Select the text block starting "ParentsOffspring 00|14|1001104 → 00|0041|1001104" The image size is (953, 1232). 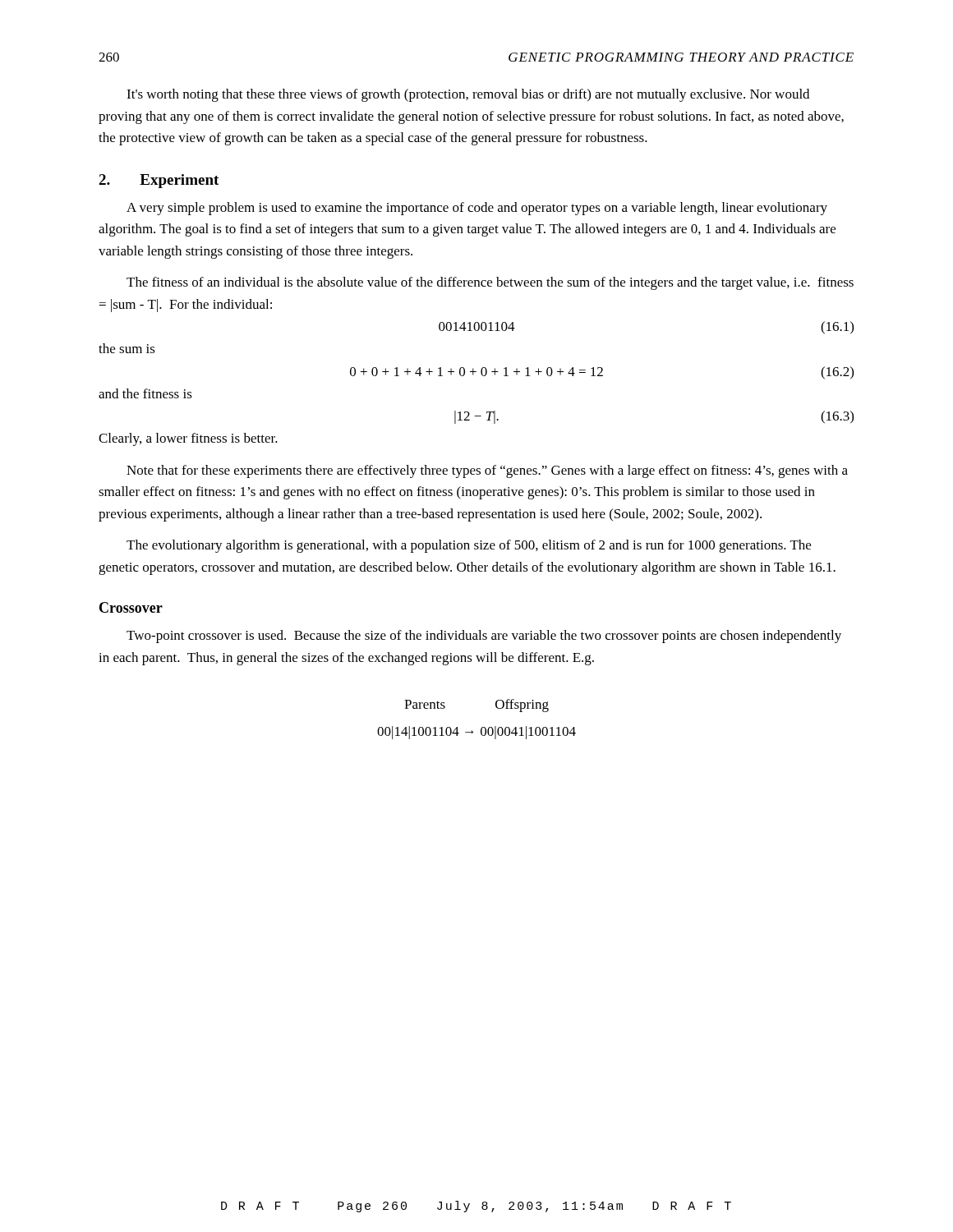click(x=424, y=705)
